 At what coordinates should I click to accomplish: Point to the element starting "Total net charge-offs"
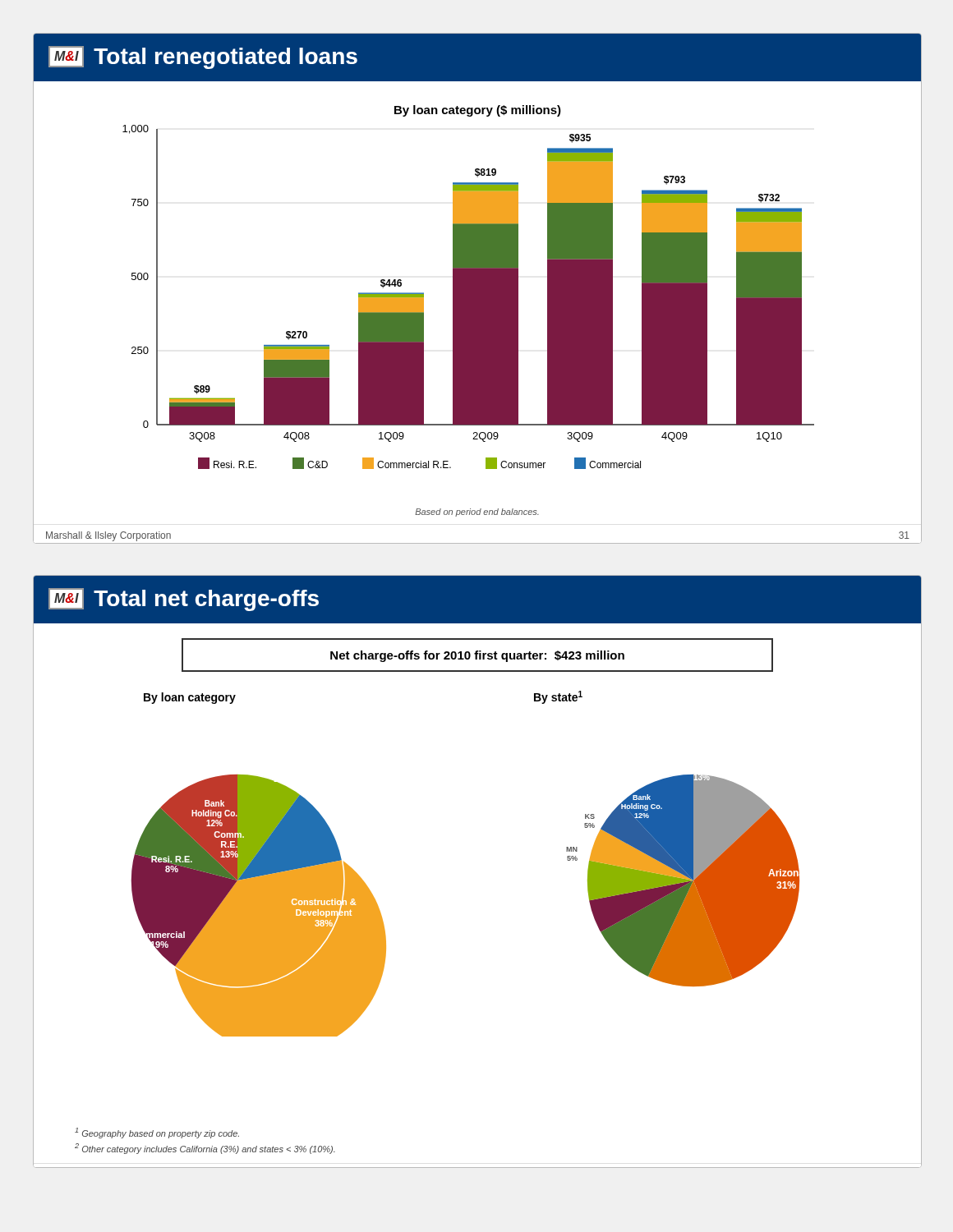pyautogui.click(x=207, y=598)
